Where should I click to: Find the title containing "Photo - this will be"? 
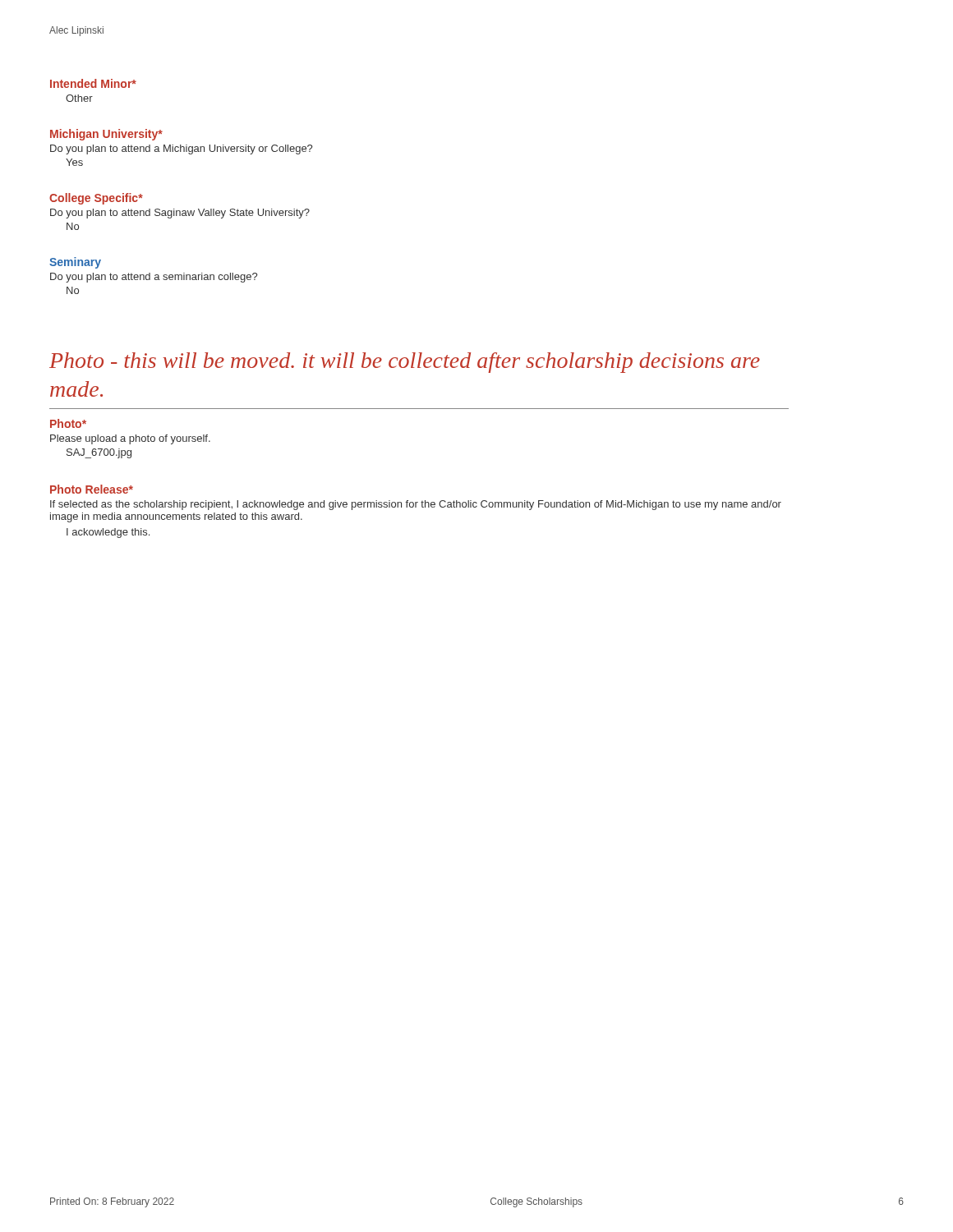[419, 375]
